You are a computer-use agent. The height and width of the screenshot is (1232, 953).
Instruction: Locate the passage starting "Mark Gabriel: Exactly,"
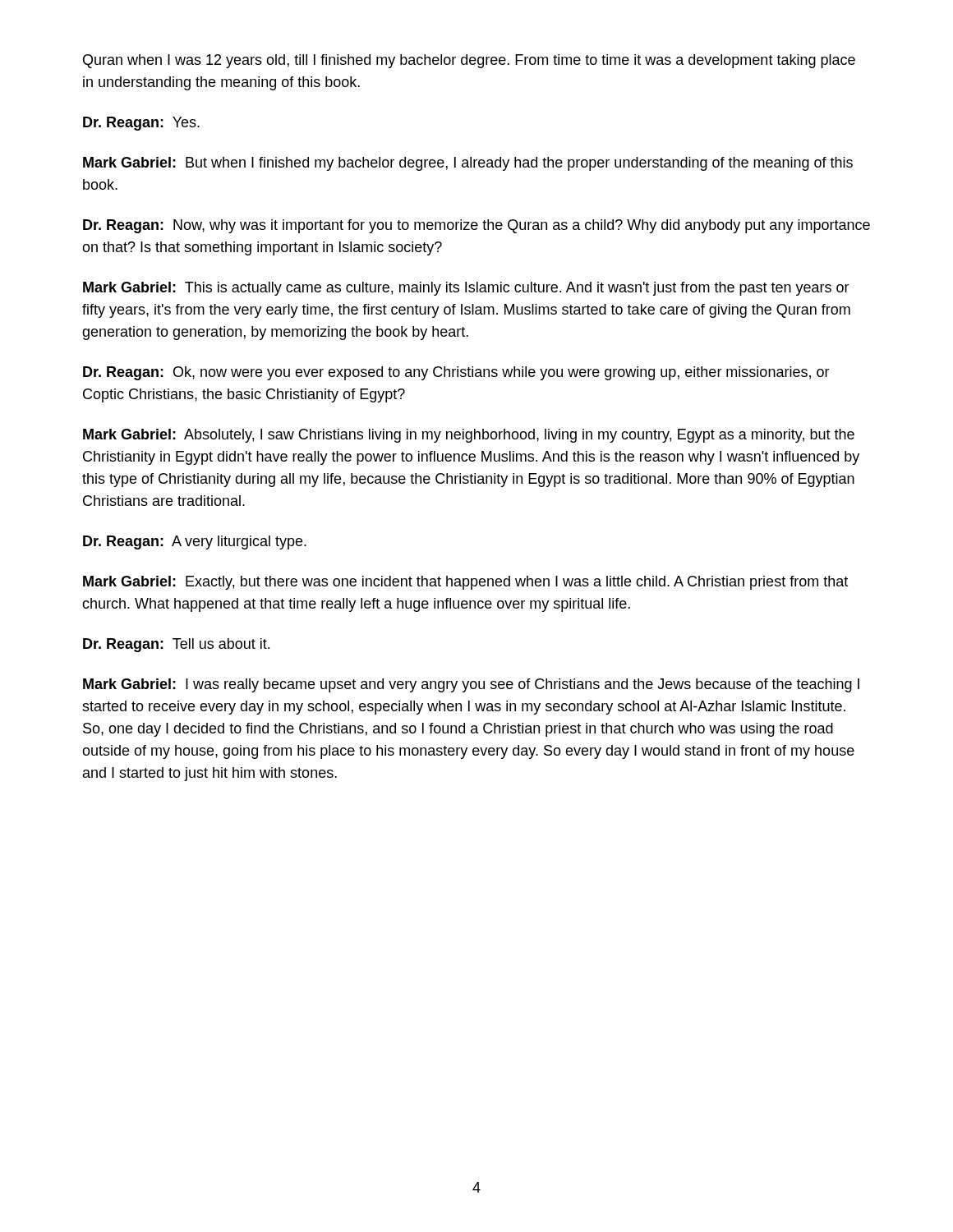[x=465, y=593]
